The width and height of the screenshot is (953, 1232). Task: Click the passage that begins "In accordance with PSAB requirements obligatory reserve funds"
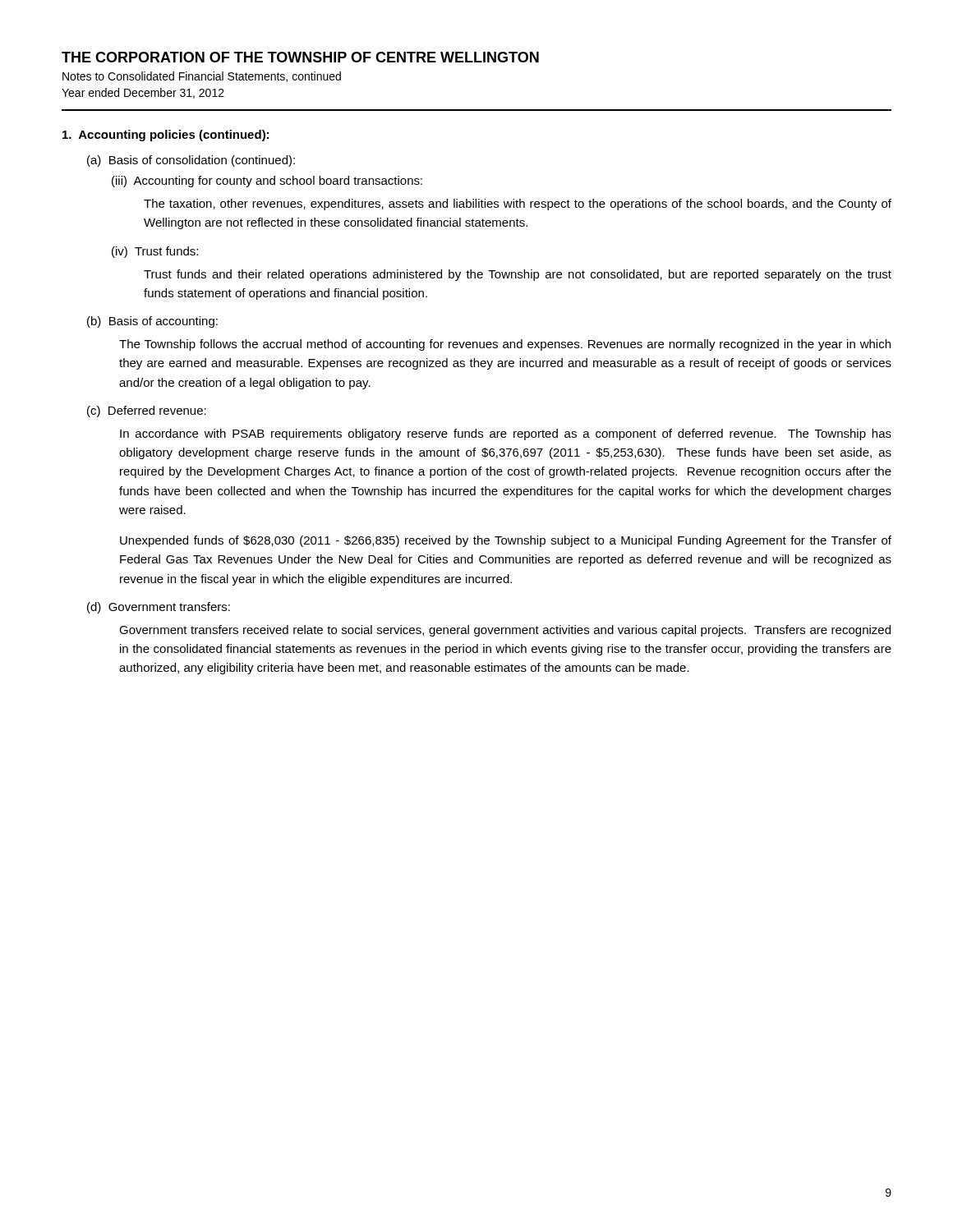(x=505, y=471)
